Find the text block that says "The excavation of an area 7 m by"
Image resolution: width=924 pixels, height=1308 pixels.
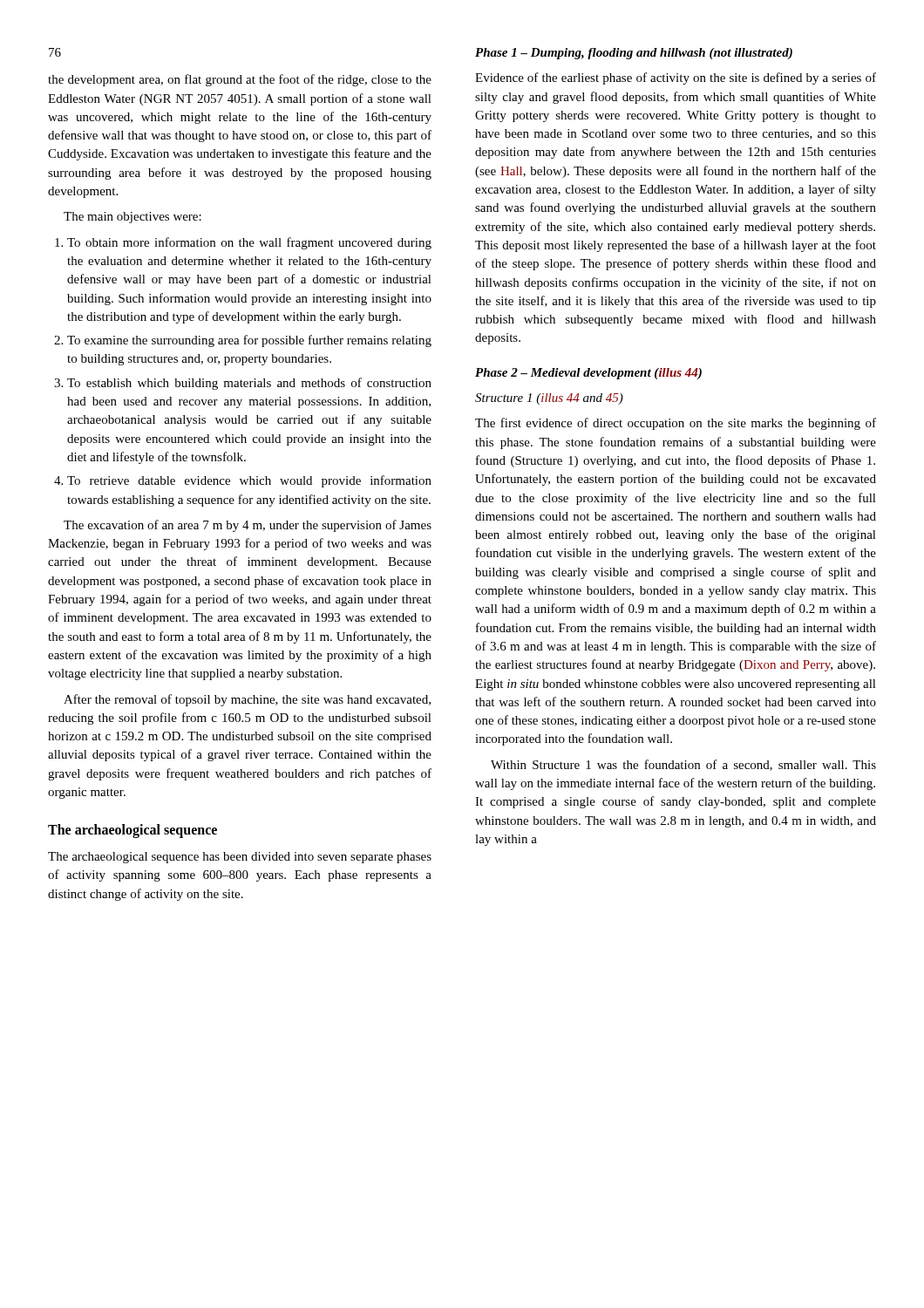(x=240, y=659)
